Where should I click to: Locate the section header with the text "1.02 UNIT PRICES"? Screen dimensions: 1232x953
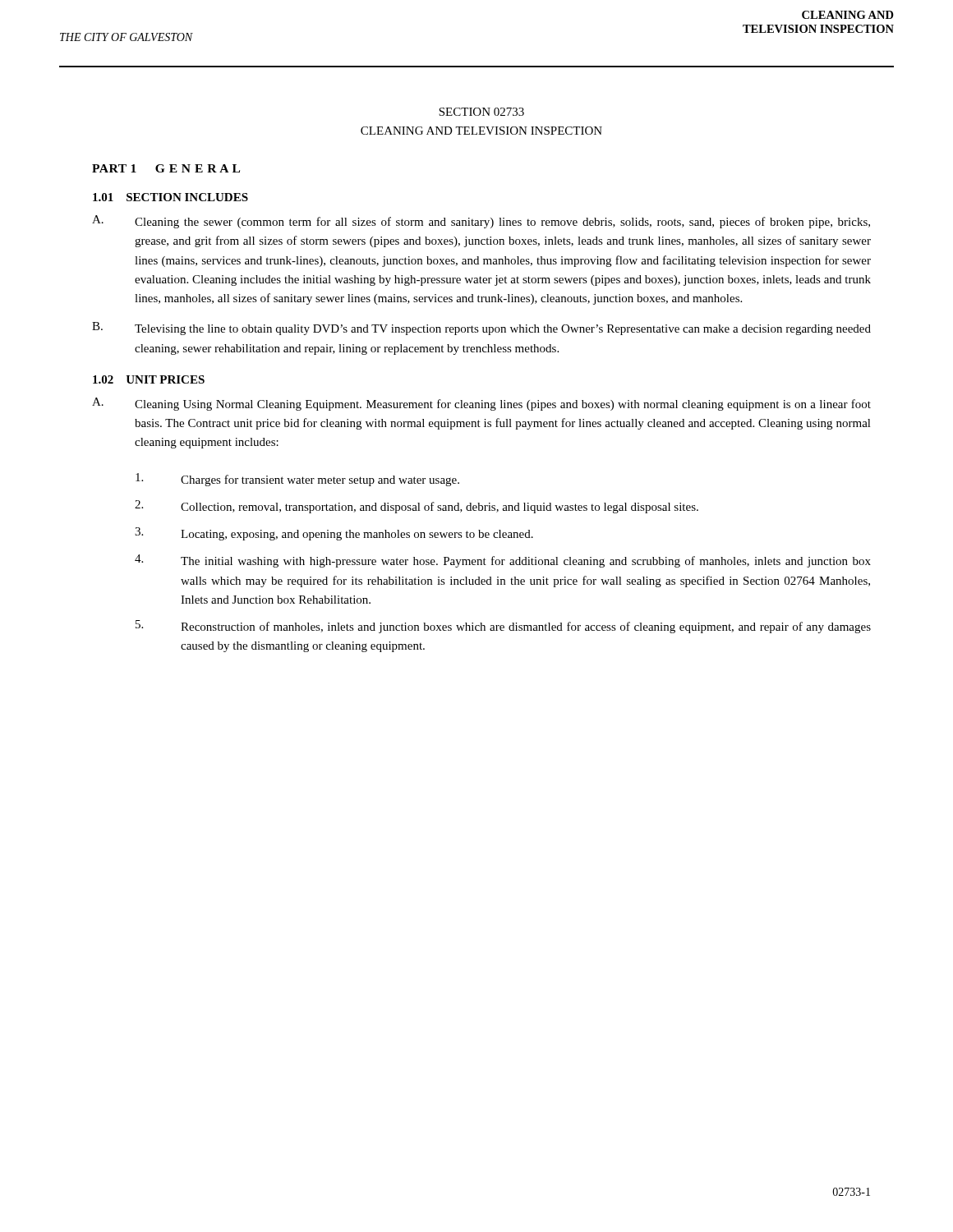coord(148,379)
